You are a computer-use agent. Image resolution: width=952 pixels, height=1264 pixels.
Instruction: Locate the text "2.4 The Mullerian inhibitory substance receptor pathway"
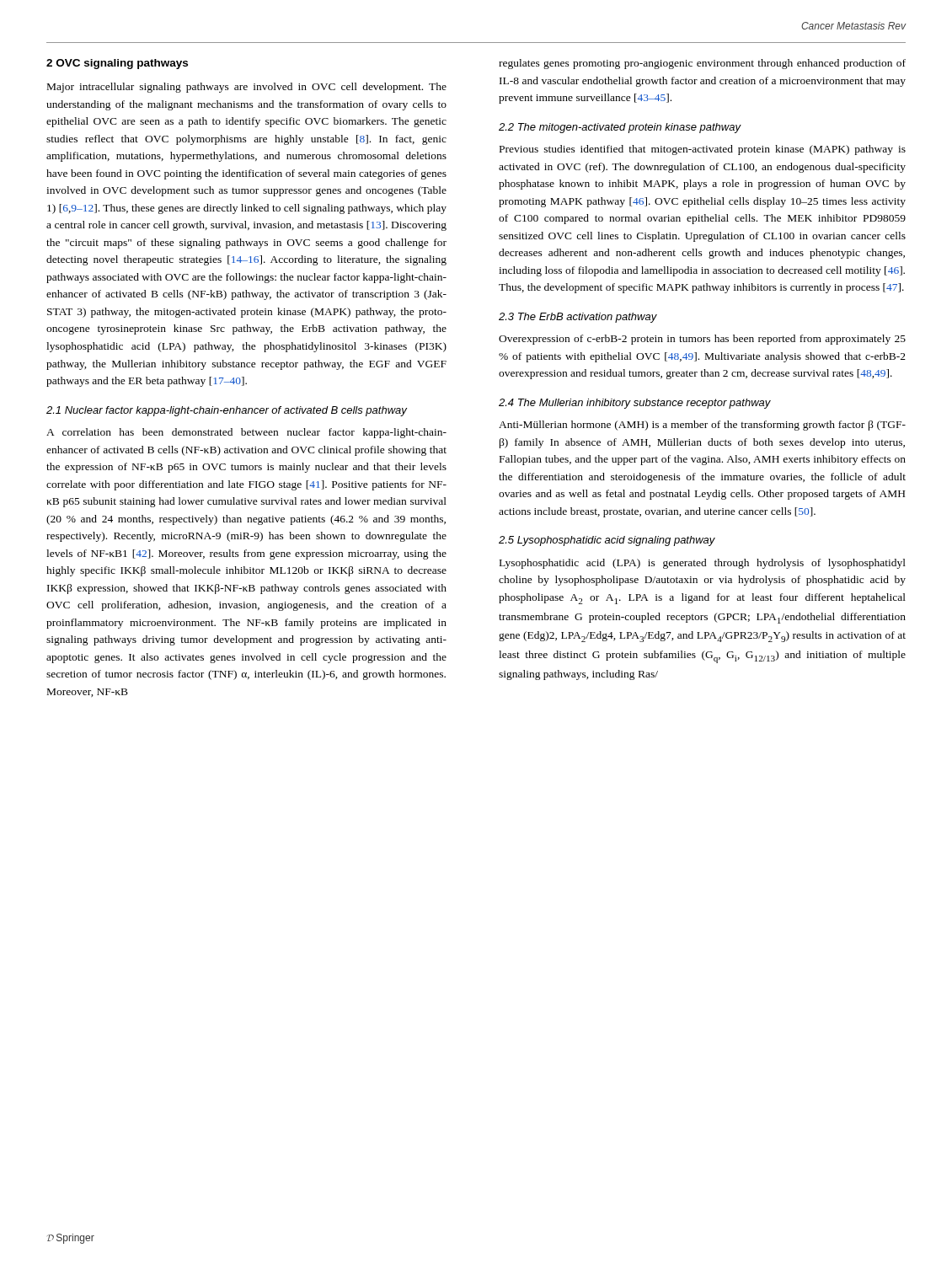point(635,402)
